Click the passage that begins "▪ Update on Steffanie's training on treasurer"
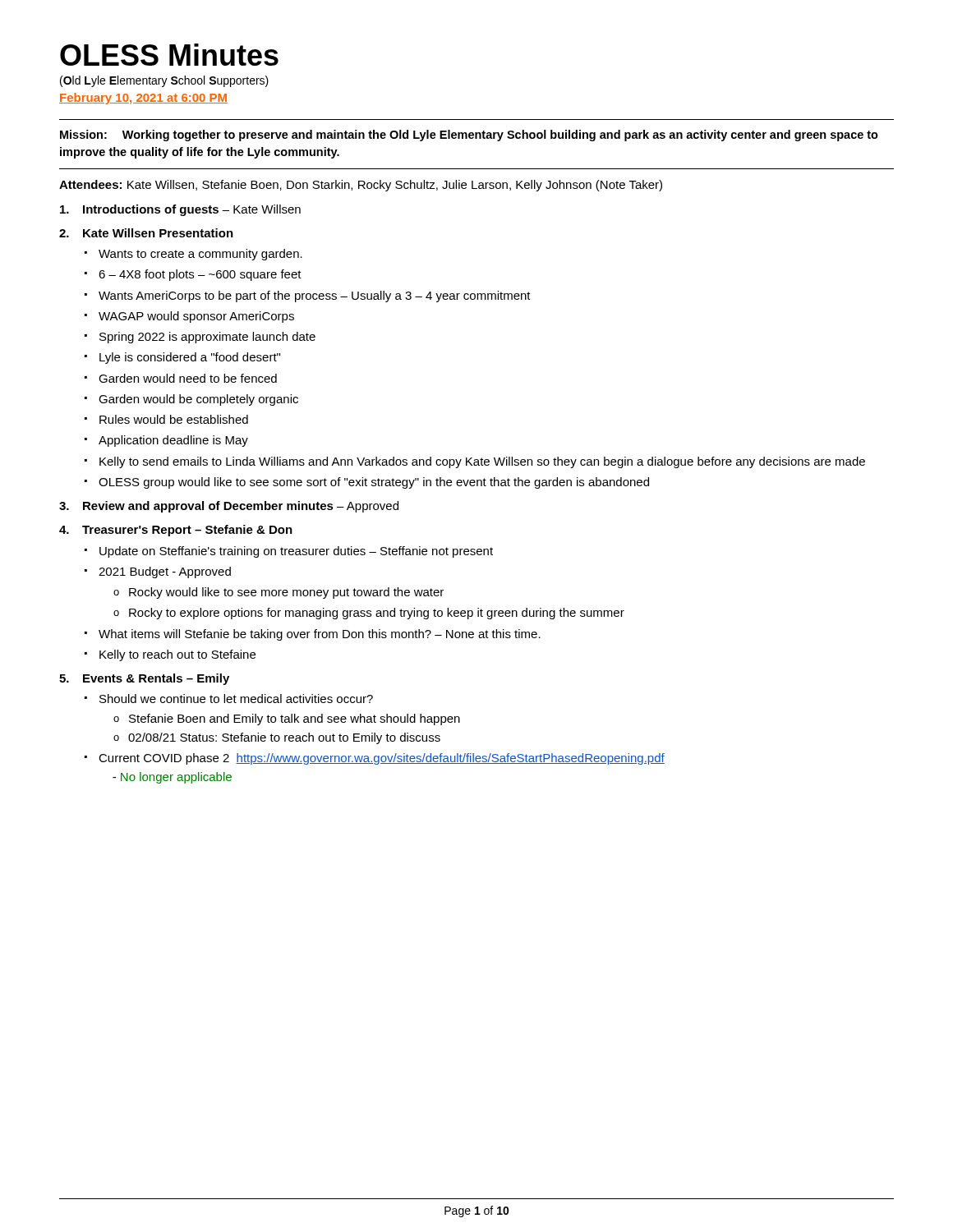This screenshot has width=953, height=1232. pos(288,551)
